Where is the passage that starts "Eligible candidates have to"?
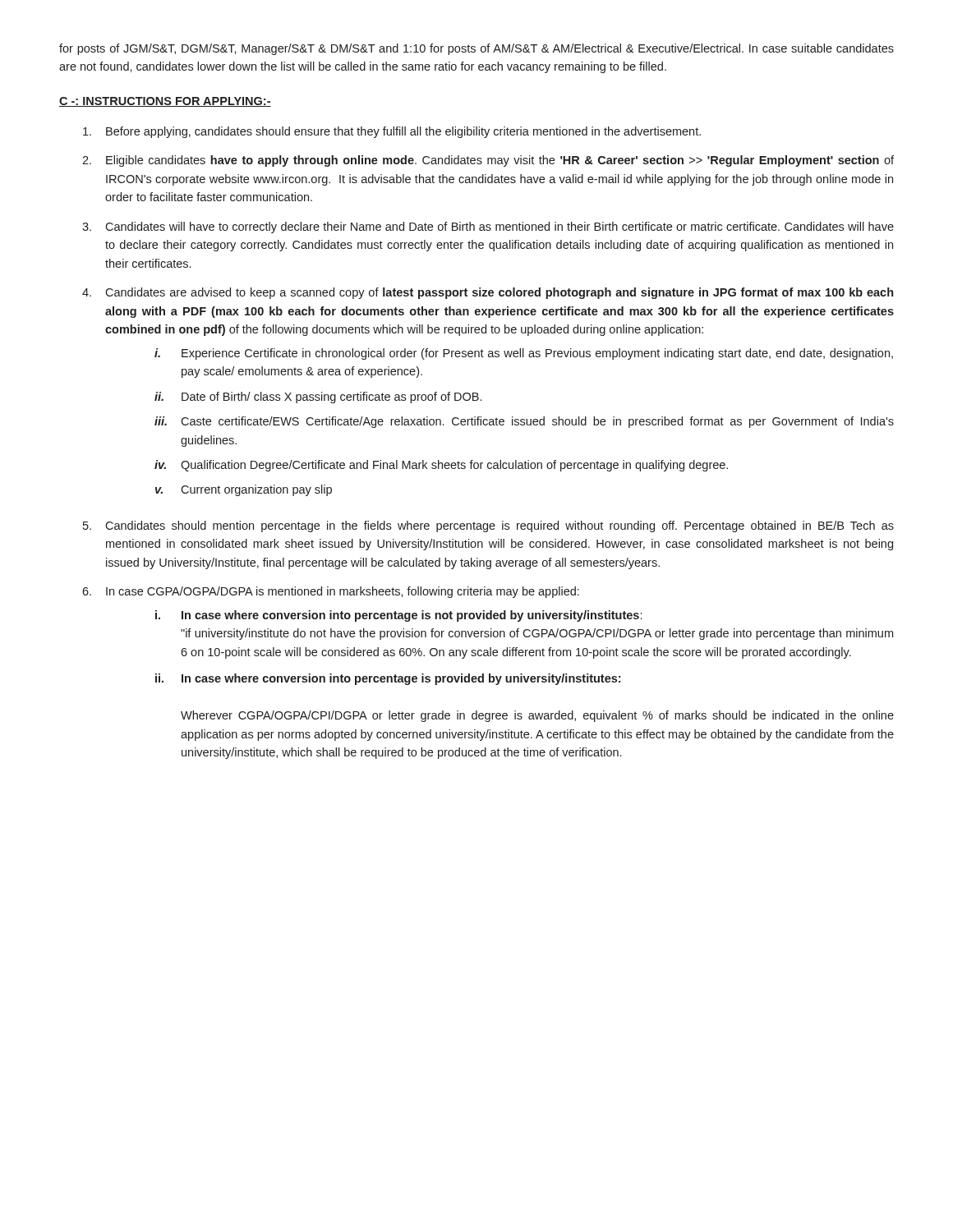 [x=499, y=179]
